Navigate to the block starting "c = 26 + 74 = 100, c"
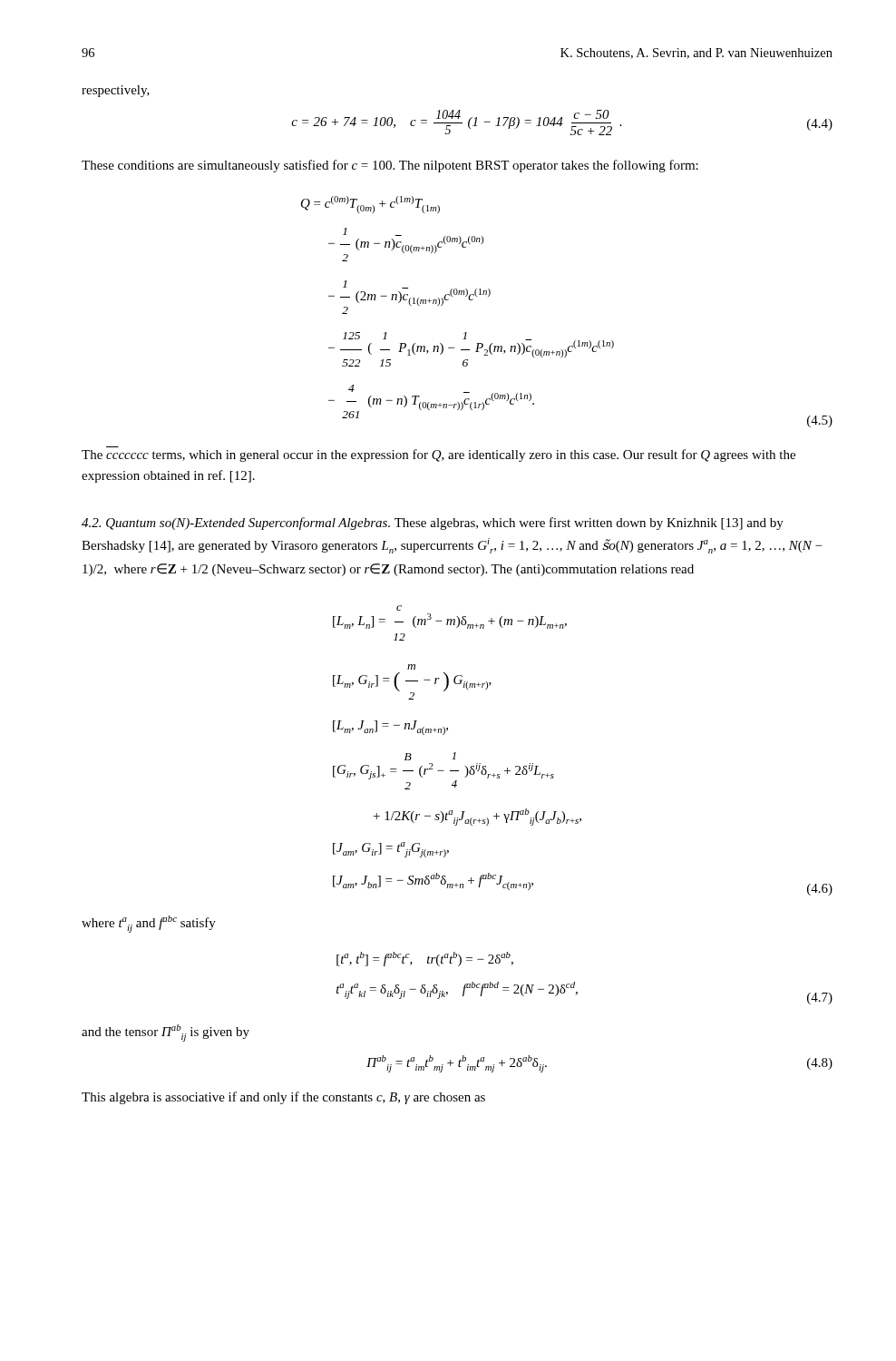The image size is (896, 1361). [562, 123]
